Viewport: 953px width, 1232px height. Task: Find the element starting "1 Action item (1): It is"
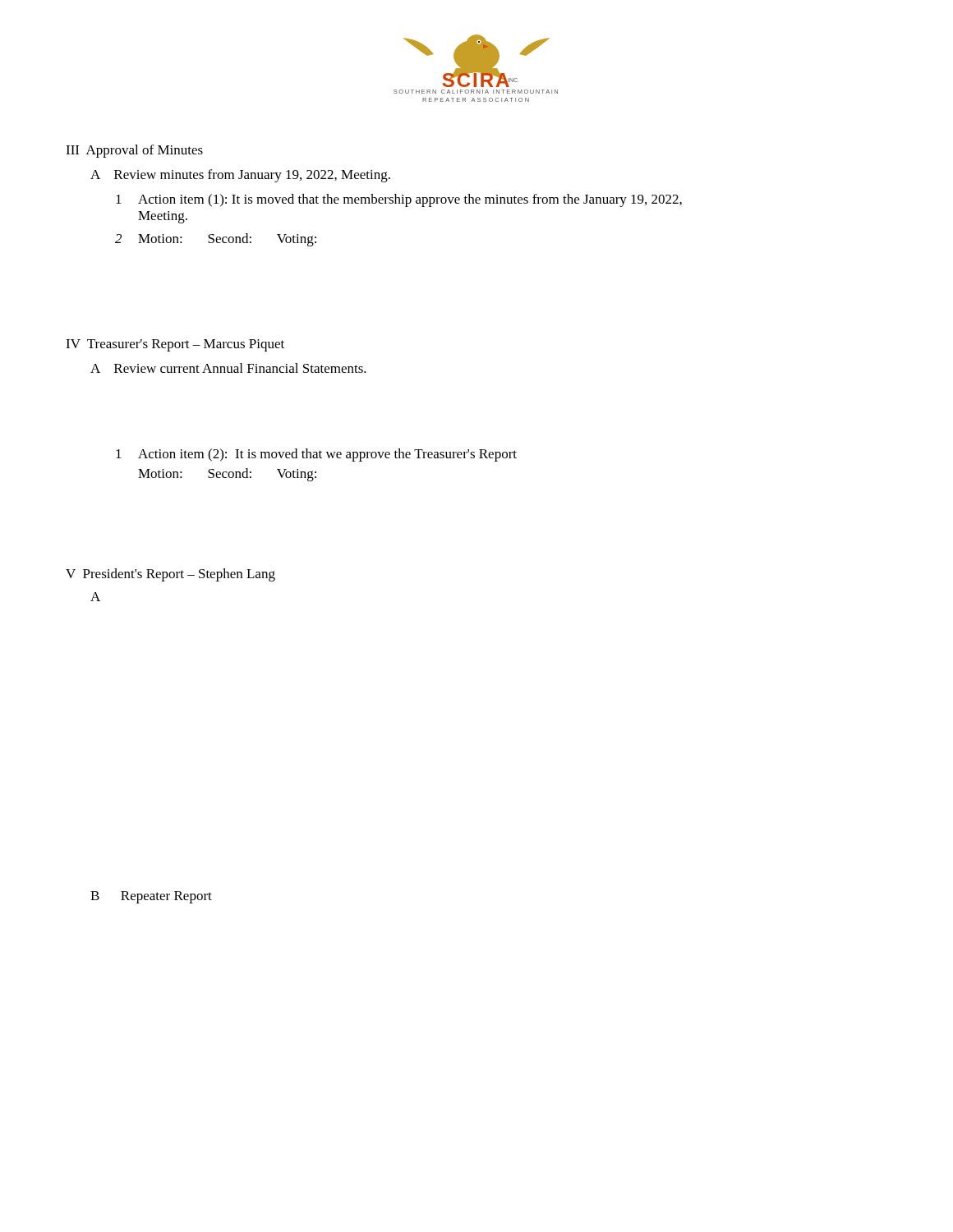click(x=501, y=208)
